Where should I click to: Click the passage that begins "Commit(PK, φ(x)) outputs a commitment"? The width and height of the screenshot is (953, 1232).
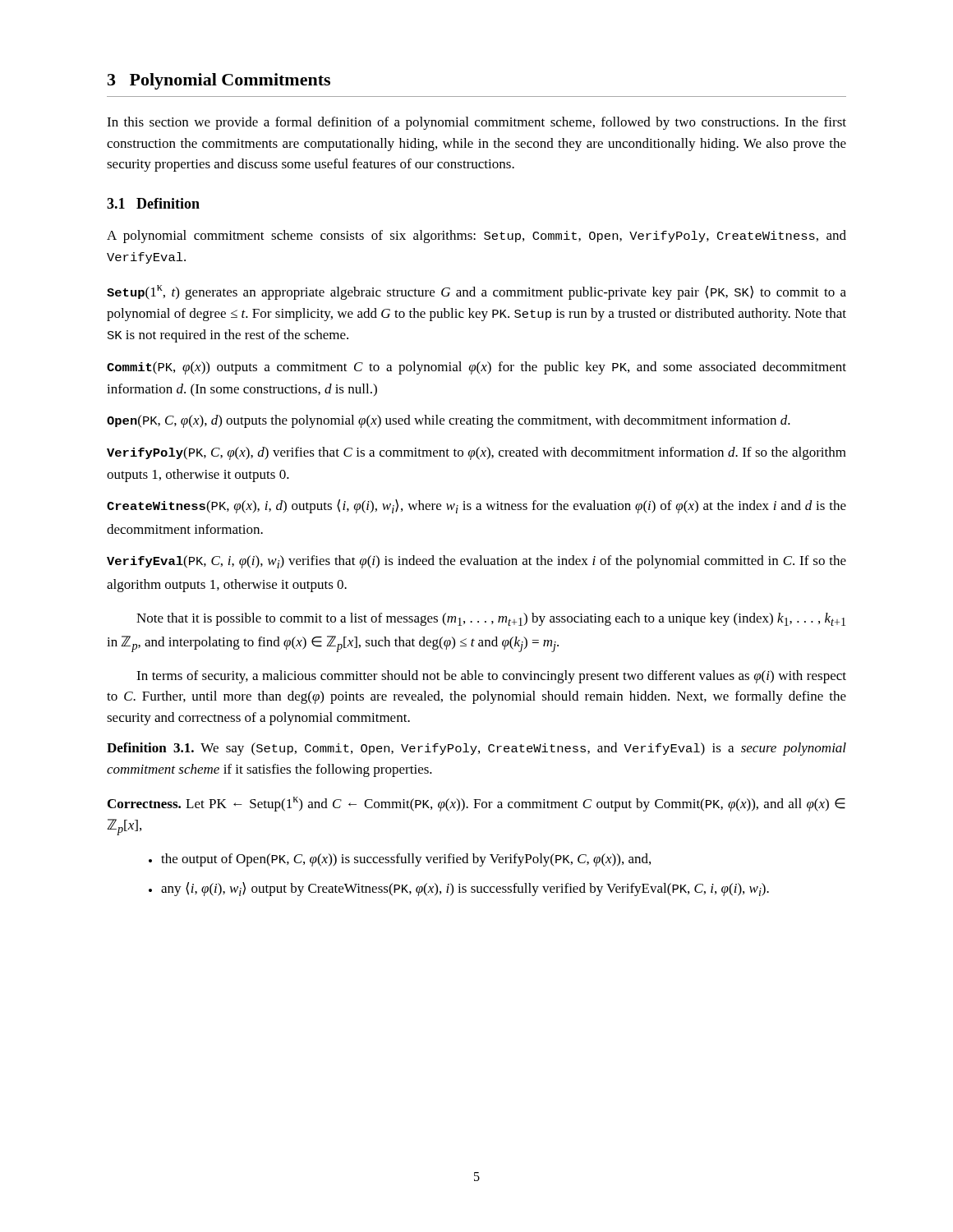pos(476,378)
